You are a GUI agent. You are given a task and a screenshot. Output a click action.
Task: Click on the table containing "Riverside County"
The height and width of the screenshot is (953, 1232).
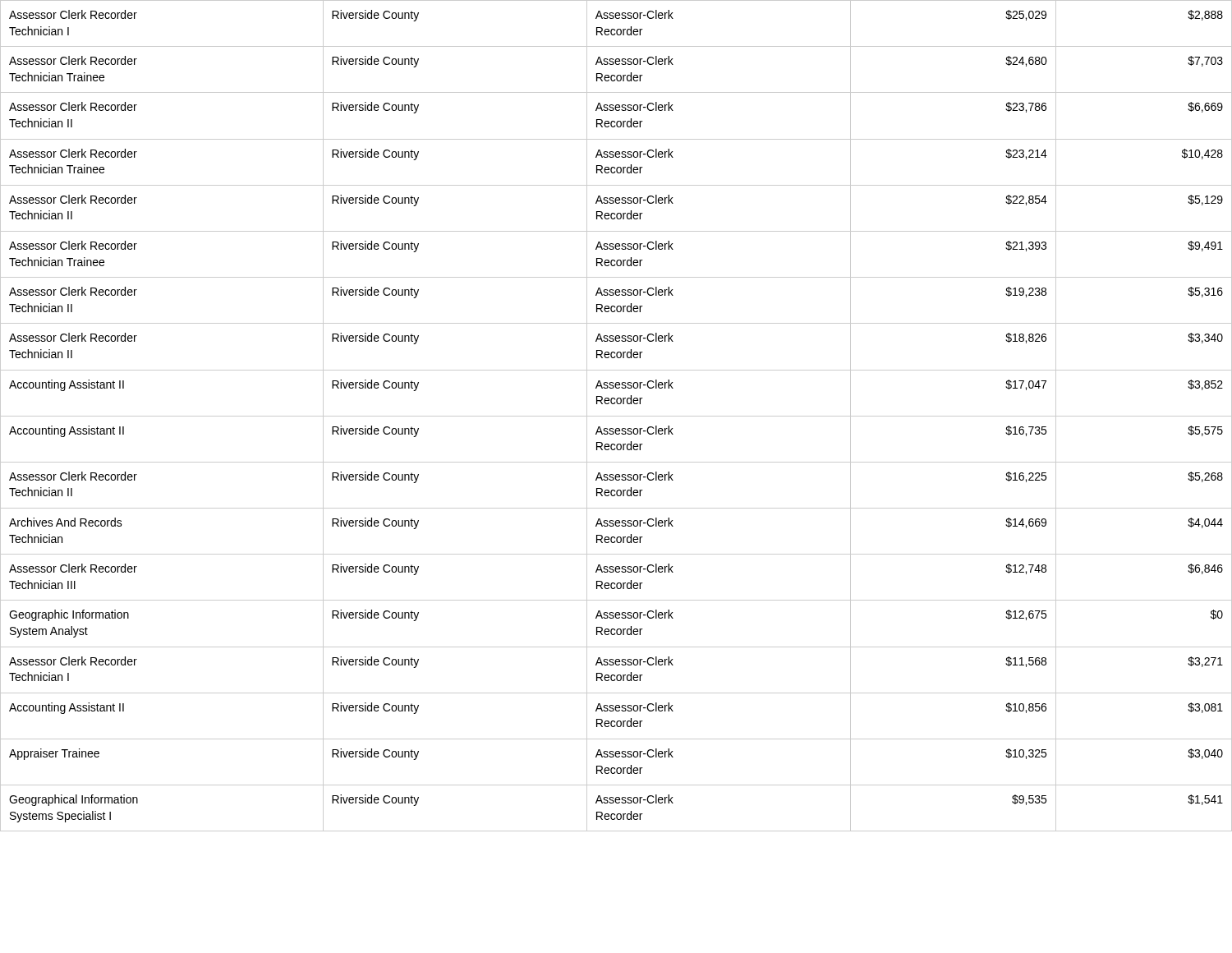point(616,476)
